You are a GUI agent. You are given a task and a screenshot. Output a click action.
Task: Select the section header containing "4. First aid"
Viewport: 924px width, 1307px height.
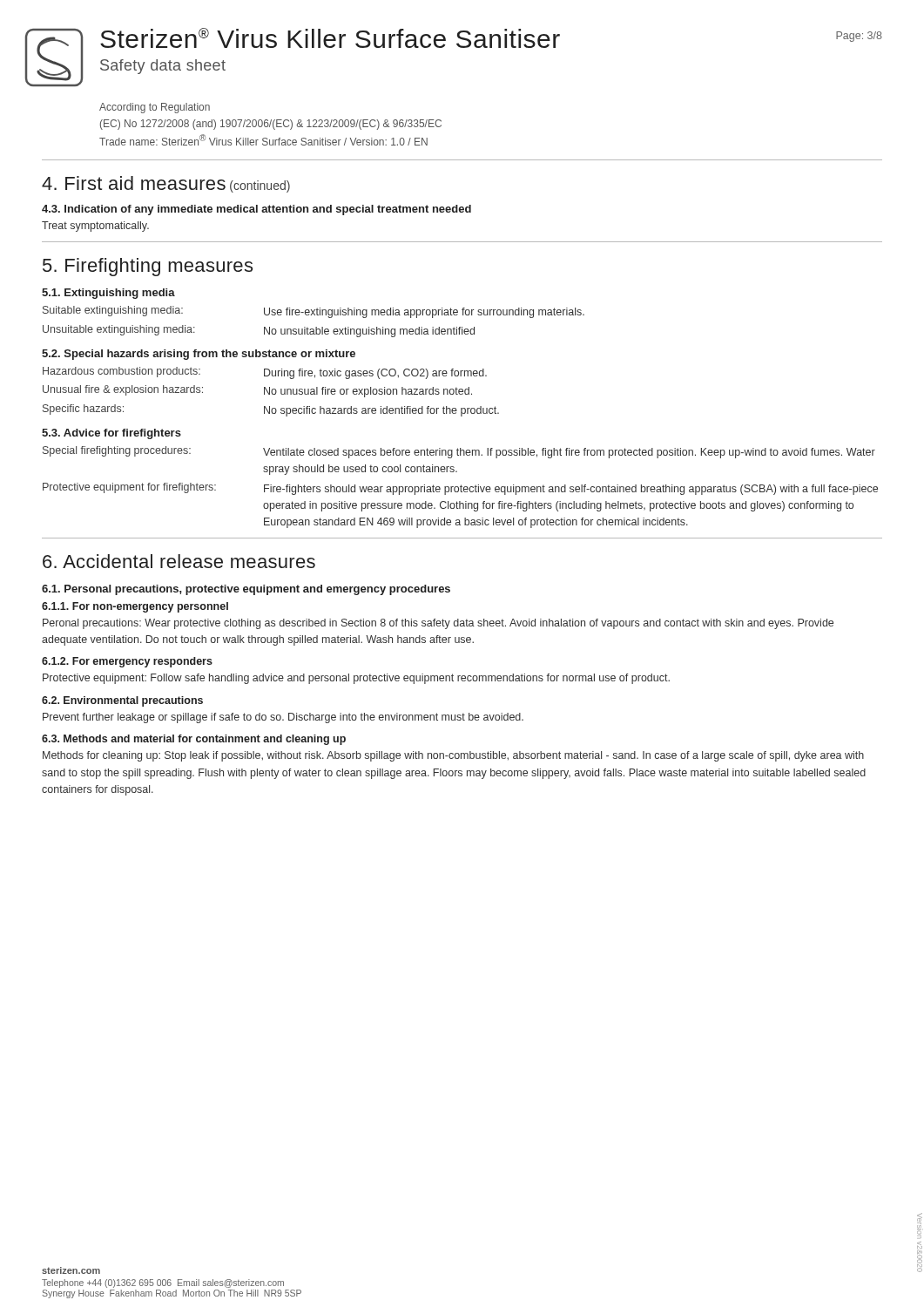(x=166, y=183)
